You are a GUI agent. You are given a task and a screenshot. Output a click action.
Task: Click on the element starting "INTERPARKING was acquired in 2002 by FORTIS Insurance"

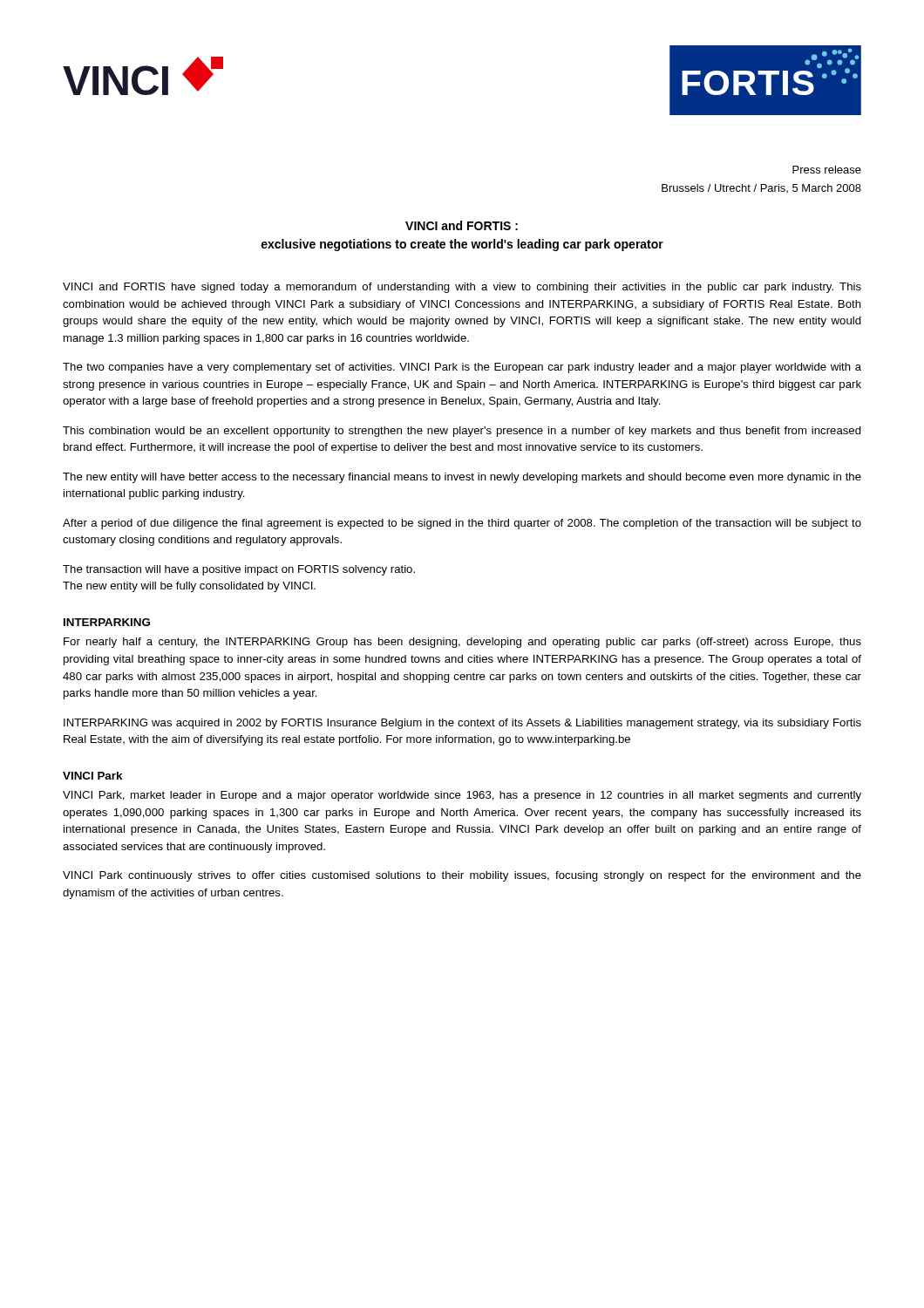click(462, 731)
